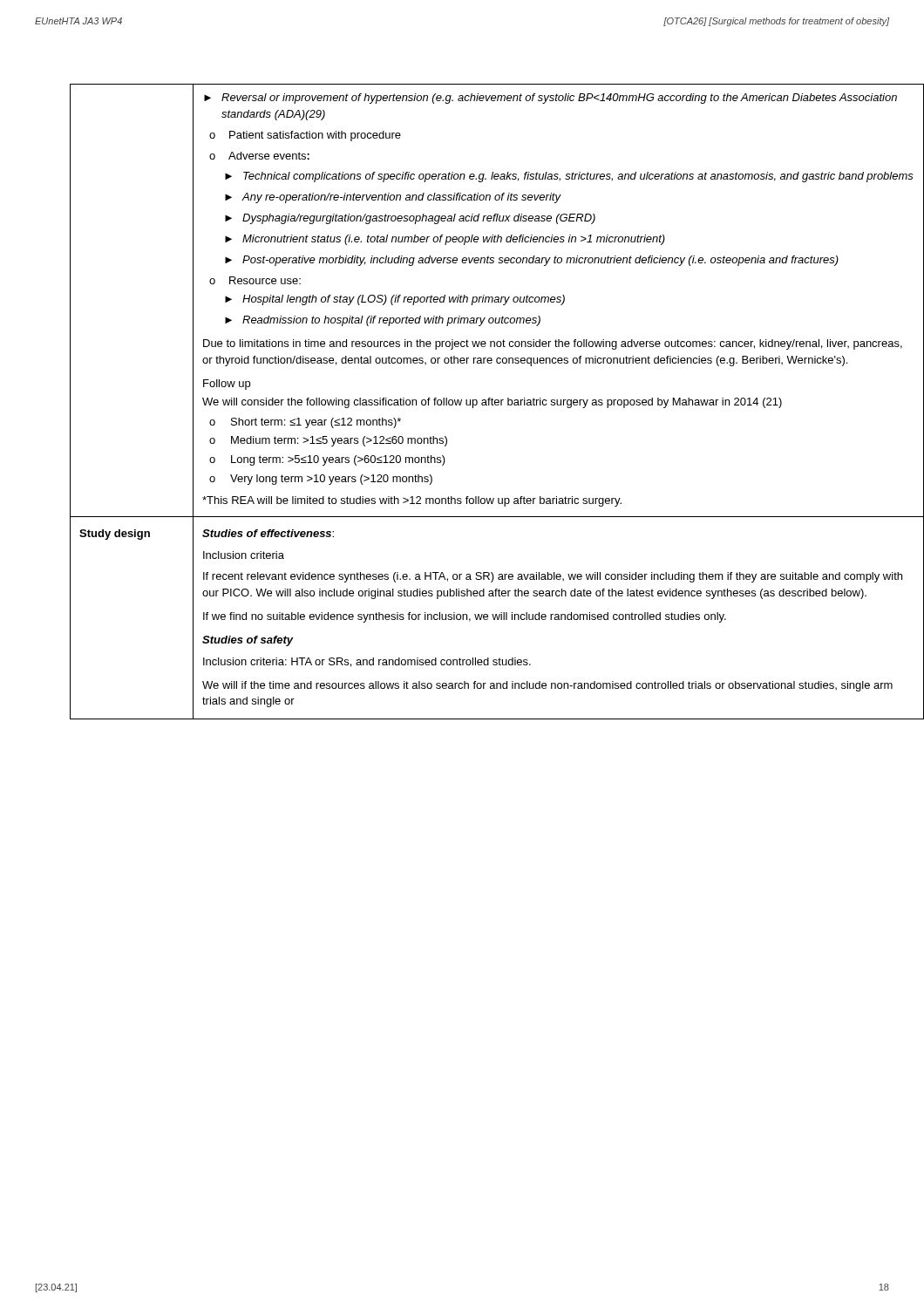The image size is (924, 1308).
Task: Find the block on this page that starts "o Long term:"
Action: pyautogui.click(x=327, y=460)
